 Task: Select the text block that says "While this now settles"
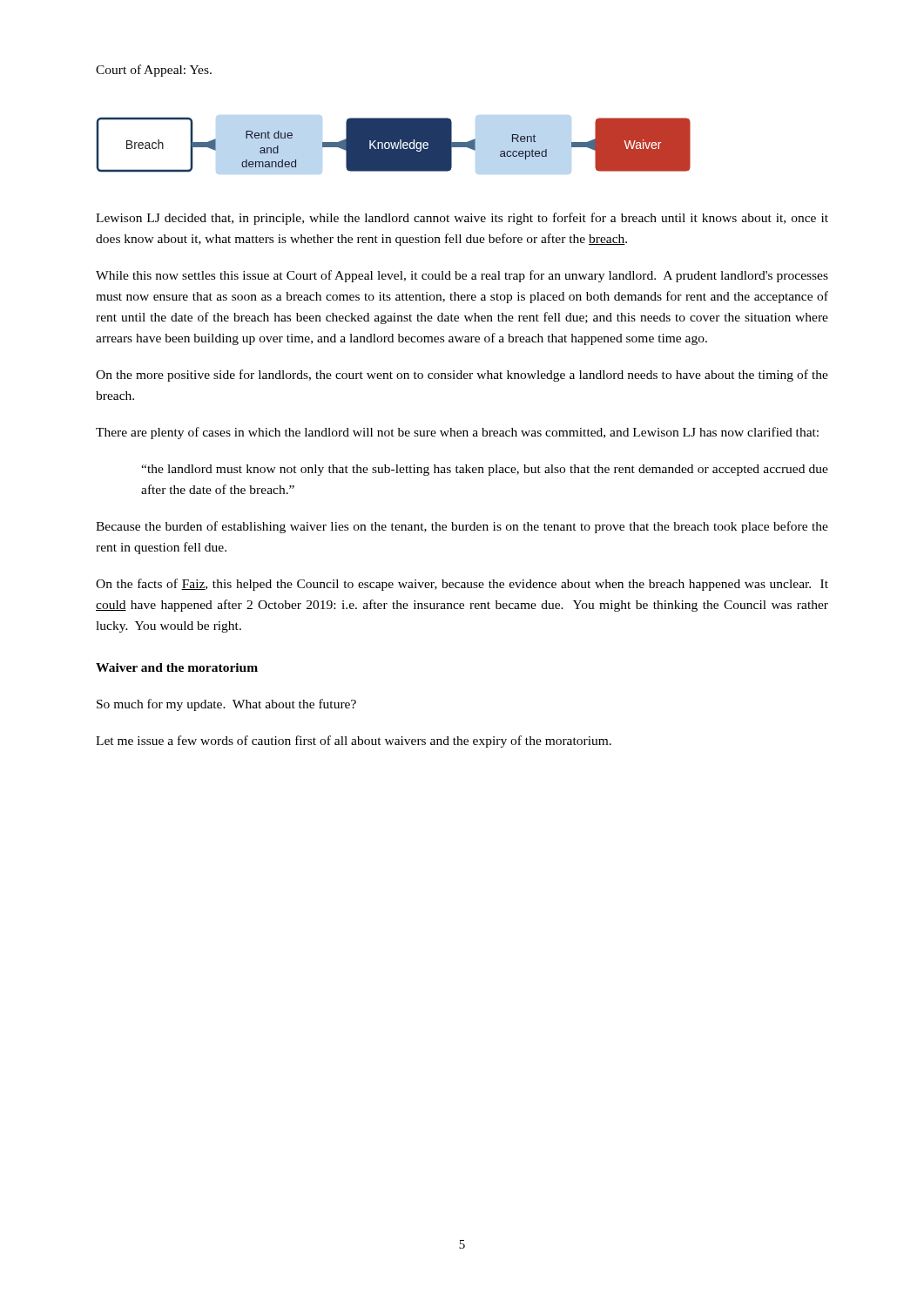[462, 306]
